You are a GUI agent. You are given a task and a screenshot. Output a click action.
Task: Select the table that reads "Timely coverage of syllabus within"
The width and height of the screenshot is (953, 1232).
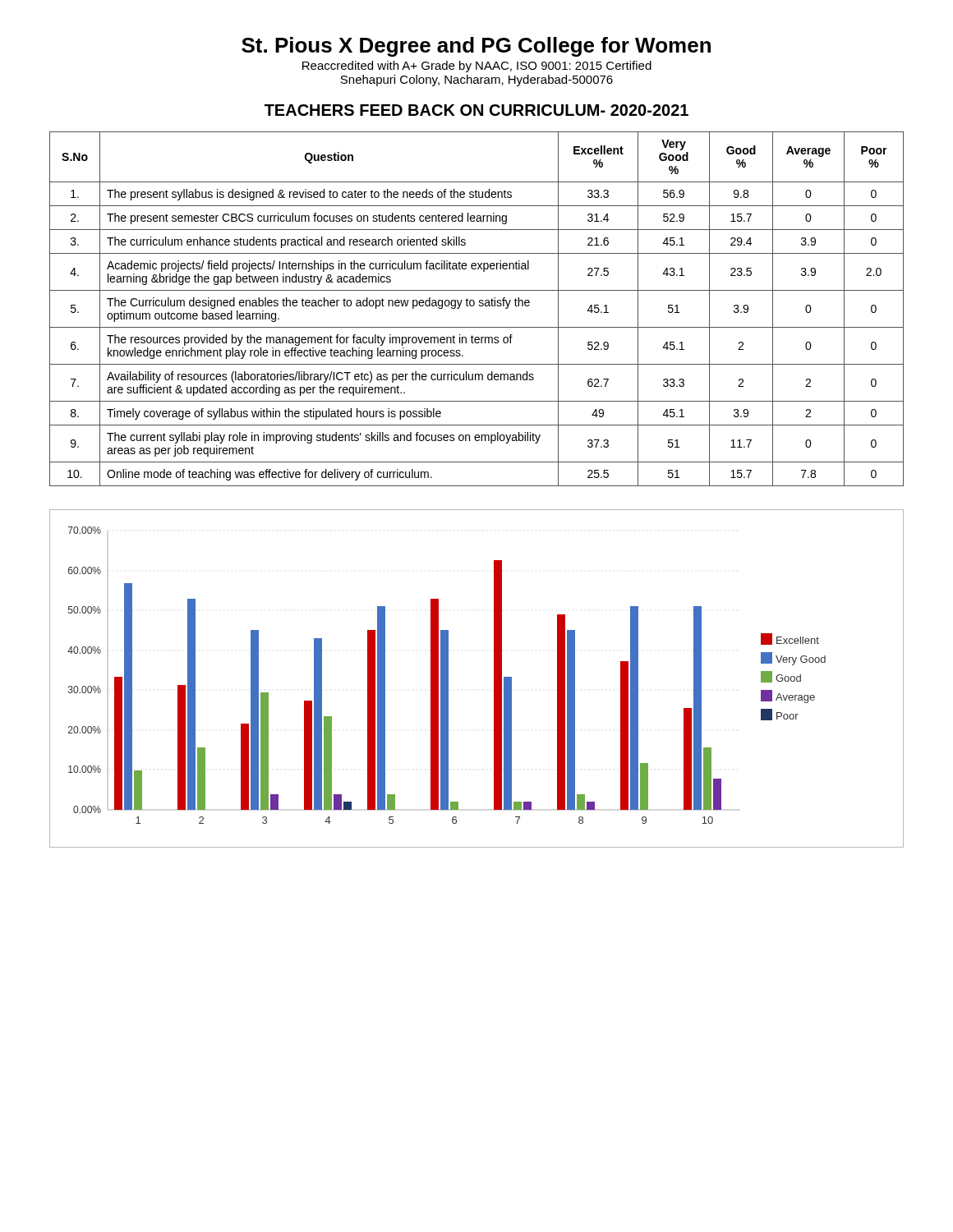click(x=476, y=309)
